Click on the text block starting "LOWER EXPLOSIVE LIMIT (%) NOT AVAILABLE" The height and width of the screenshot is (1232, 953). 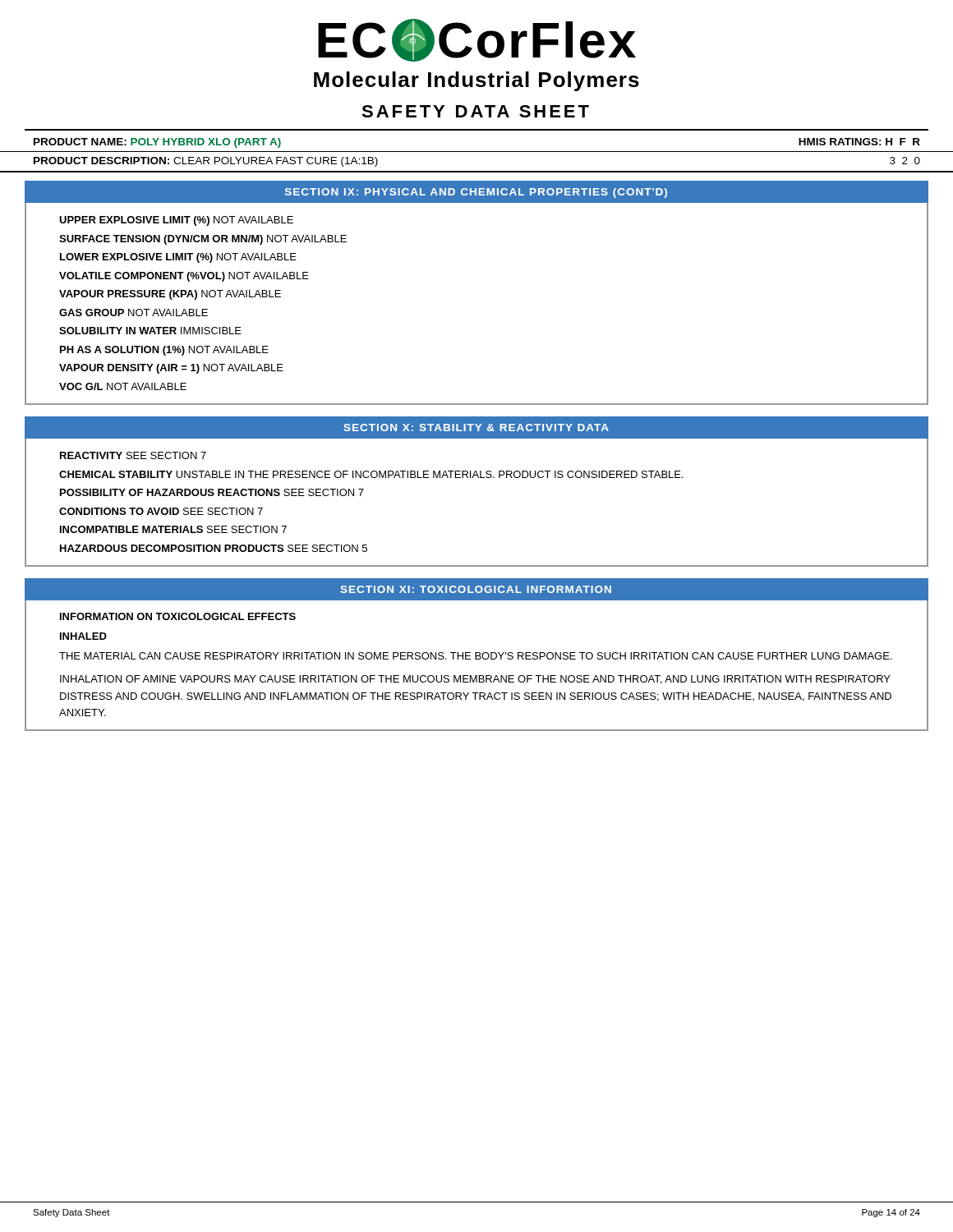click(x=178, y=257)
